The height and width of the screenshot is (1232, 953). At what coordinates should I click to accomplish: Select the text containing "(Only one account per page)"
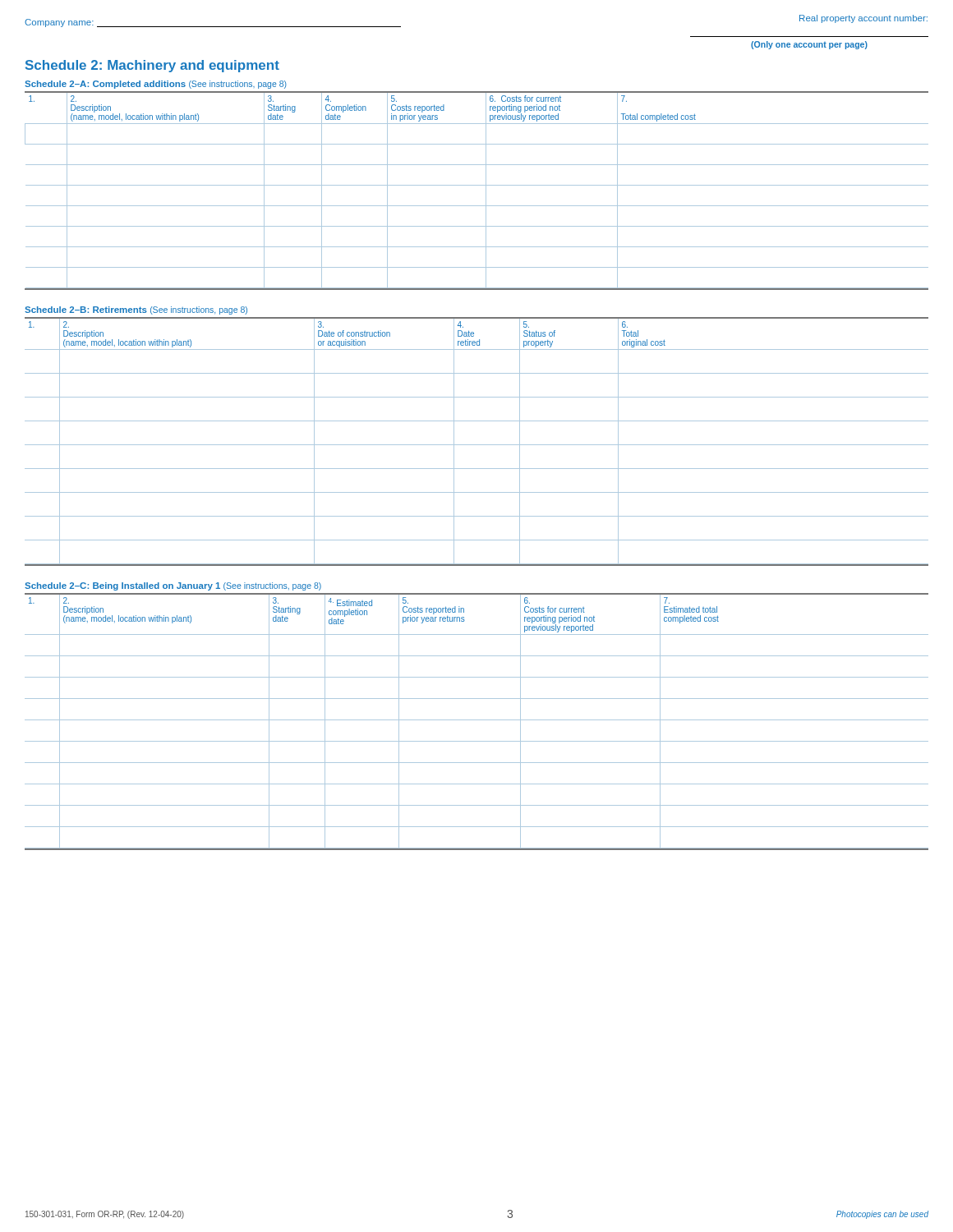tap(809, 44)
